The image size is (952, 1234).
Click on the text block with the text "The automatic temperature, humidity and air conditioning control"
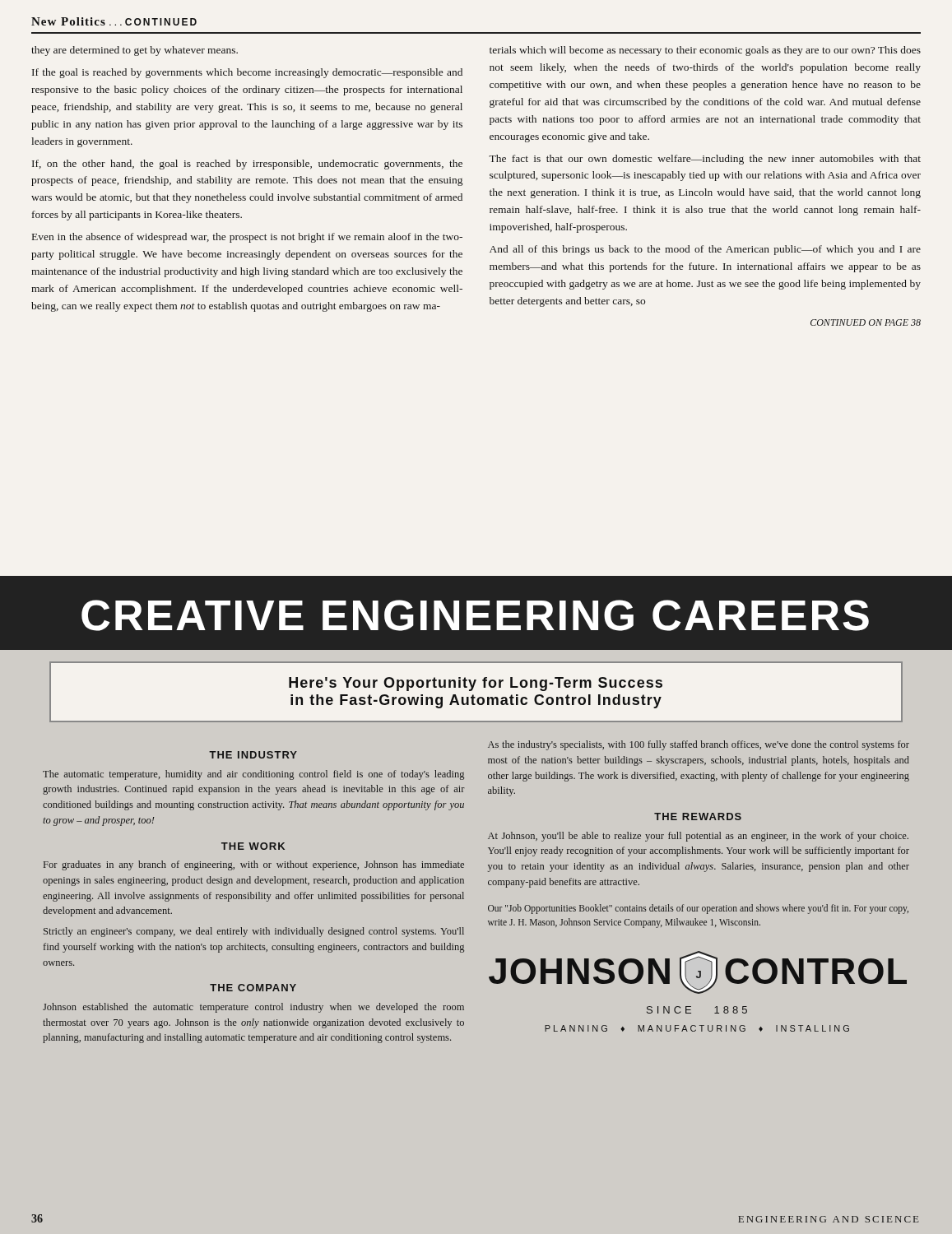point(254,797)
